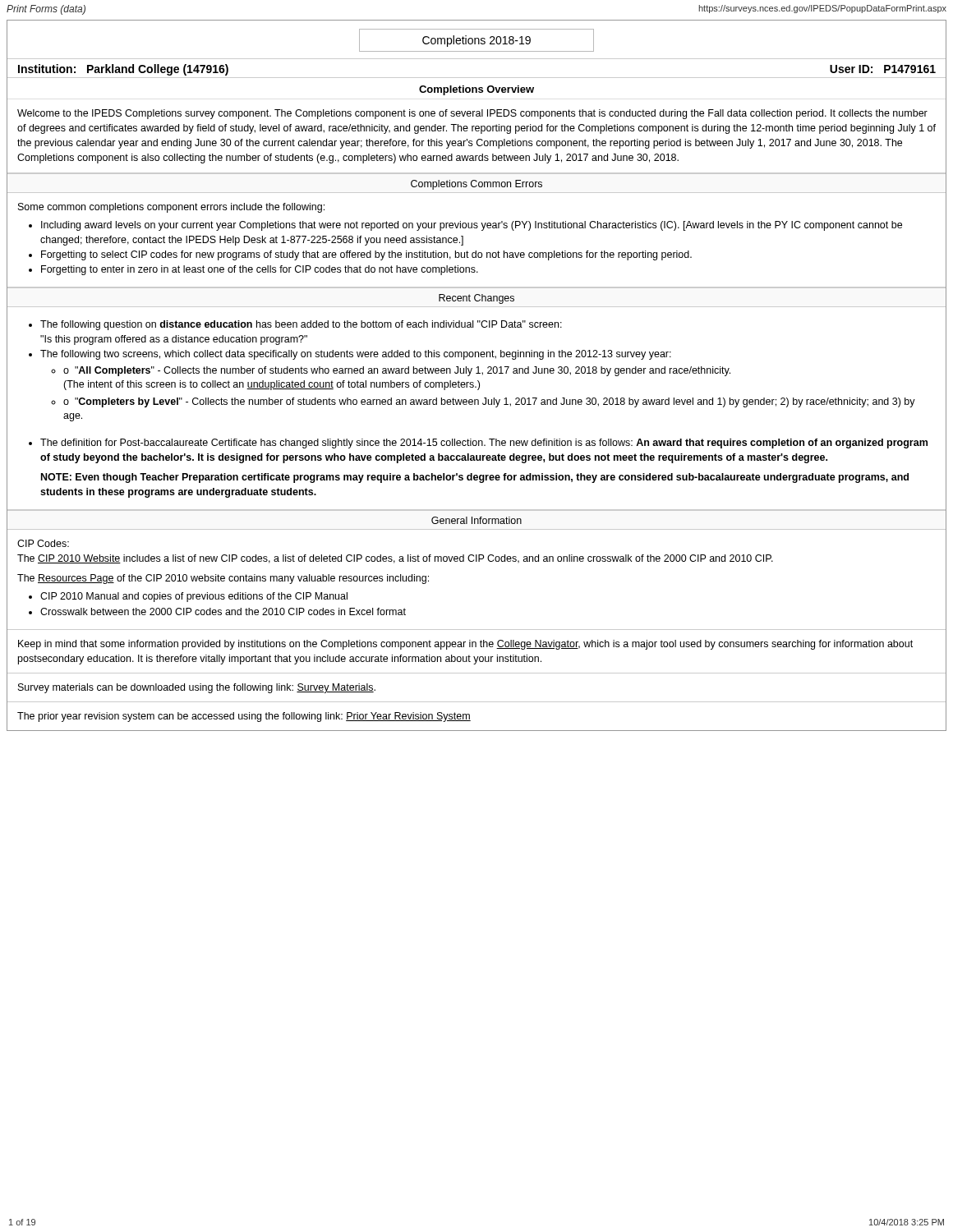
Task: Locate the block of text that opens with "Welcome to the IPEDS"
Action: (476, 136)
